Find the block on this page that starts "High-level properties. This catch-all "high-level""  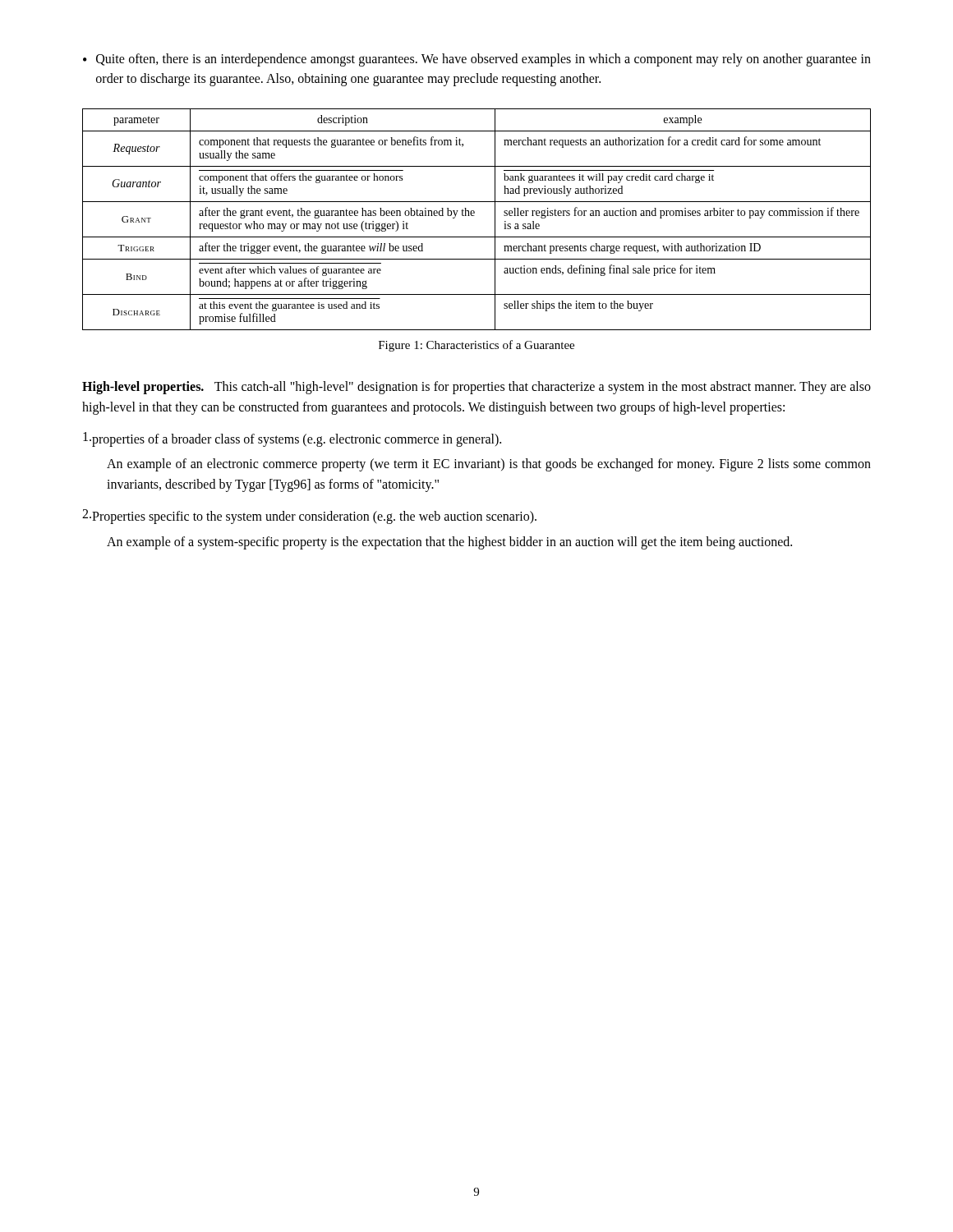coord(476,397)
